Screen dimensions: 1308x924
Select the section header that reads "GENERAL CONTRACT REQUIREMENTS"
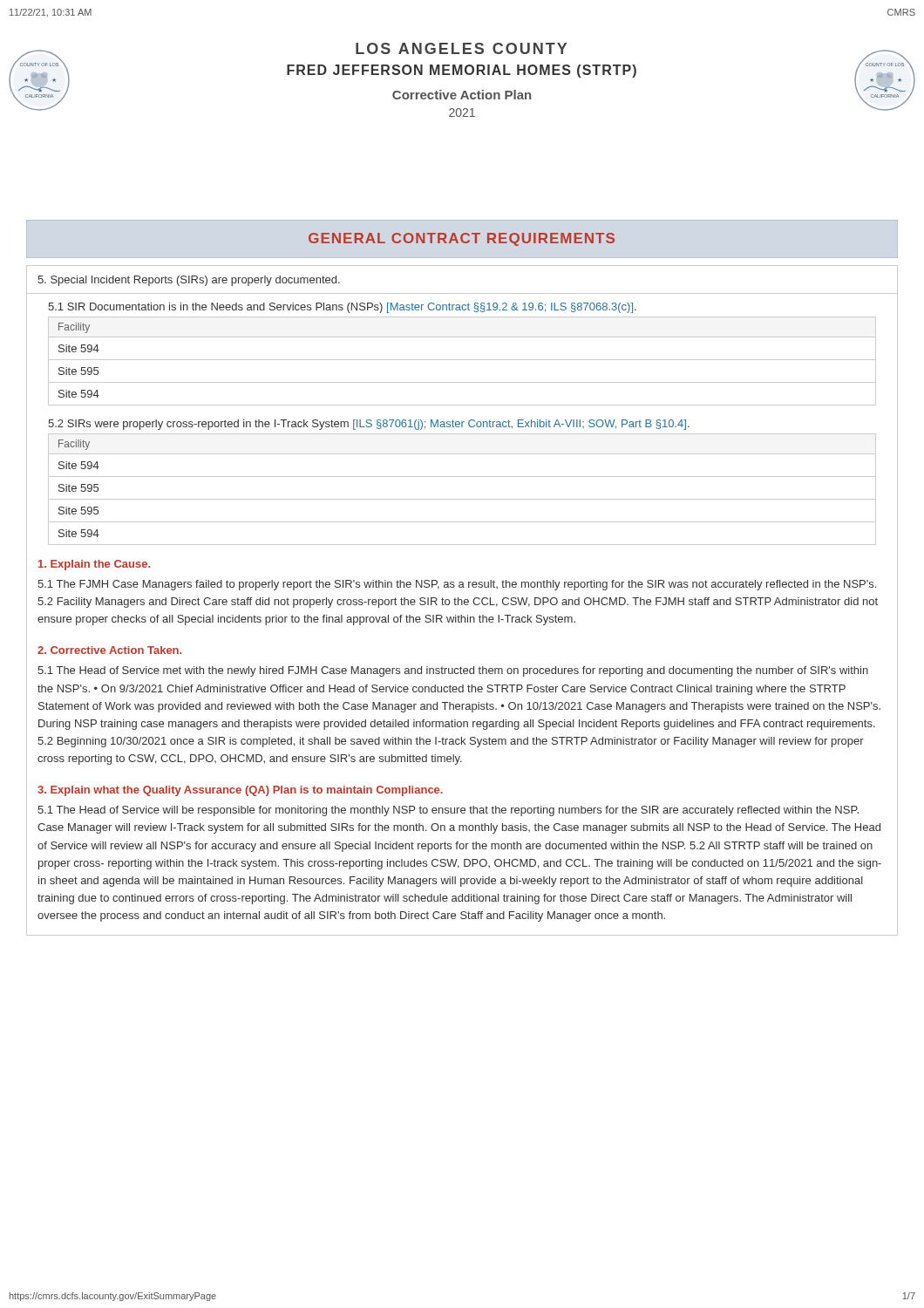pos(462,239)
